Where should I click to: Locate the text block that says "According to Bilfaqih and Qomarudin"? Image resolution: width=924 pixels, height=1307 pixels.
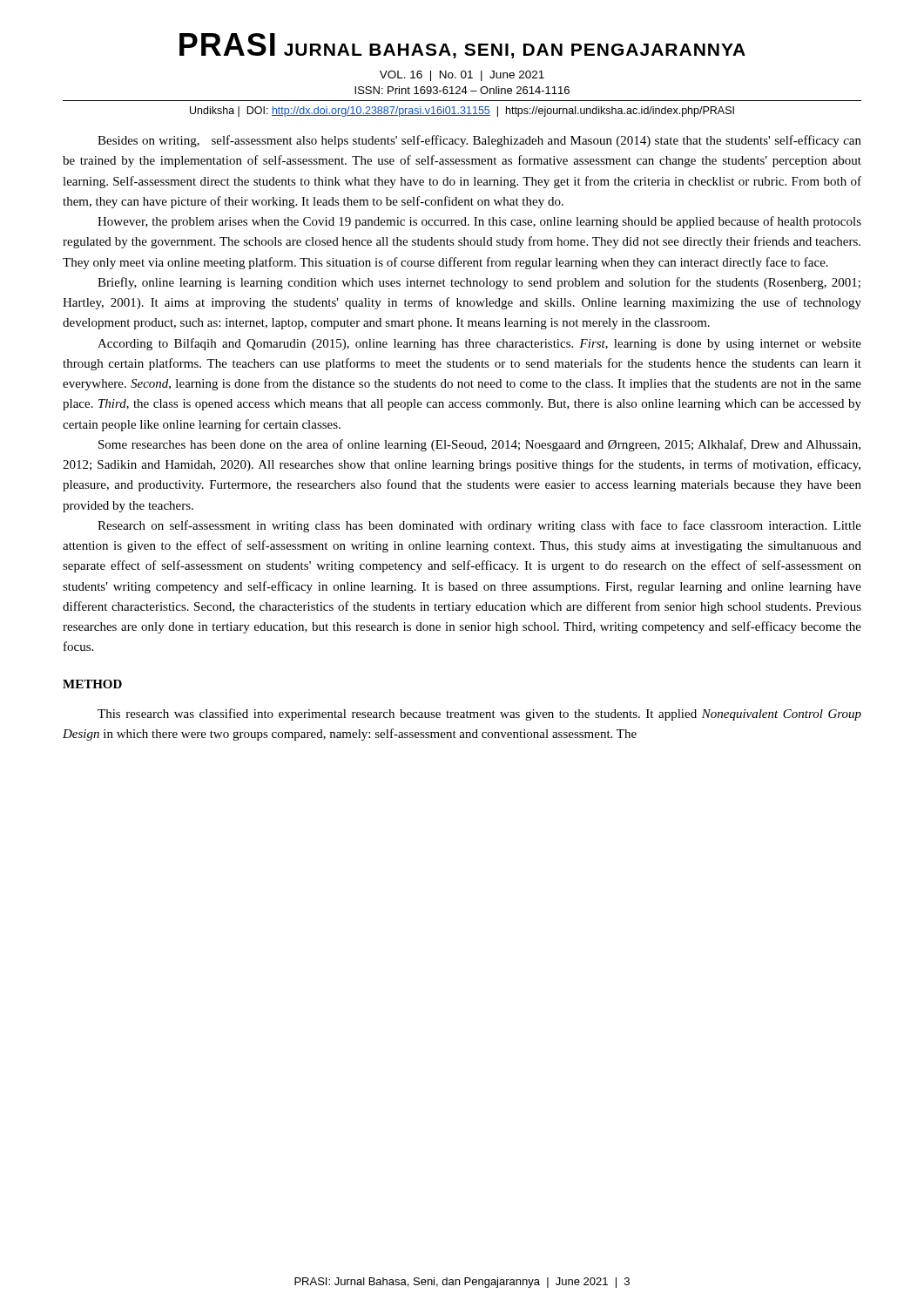462,384
